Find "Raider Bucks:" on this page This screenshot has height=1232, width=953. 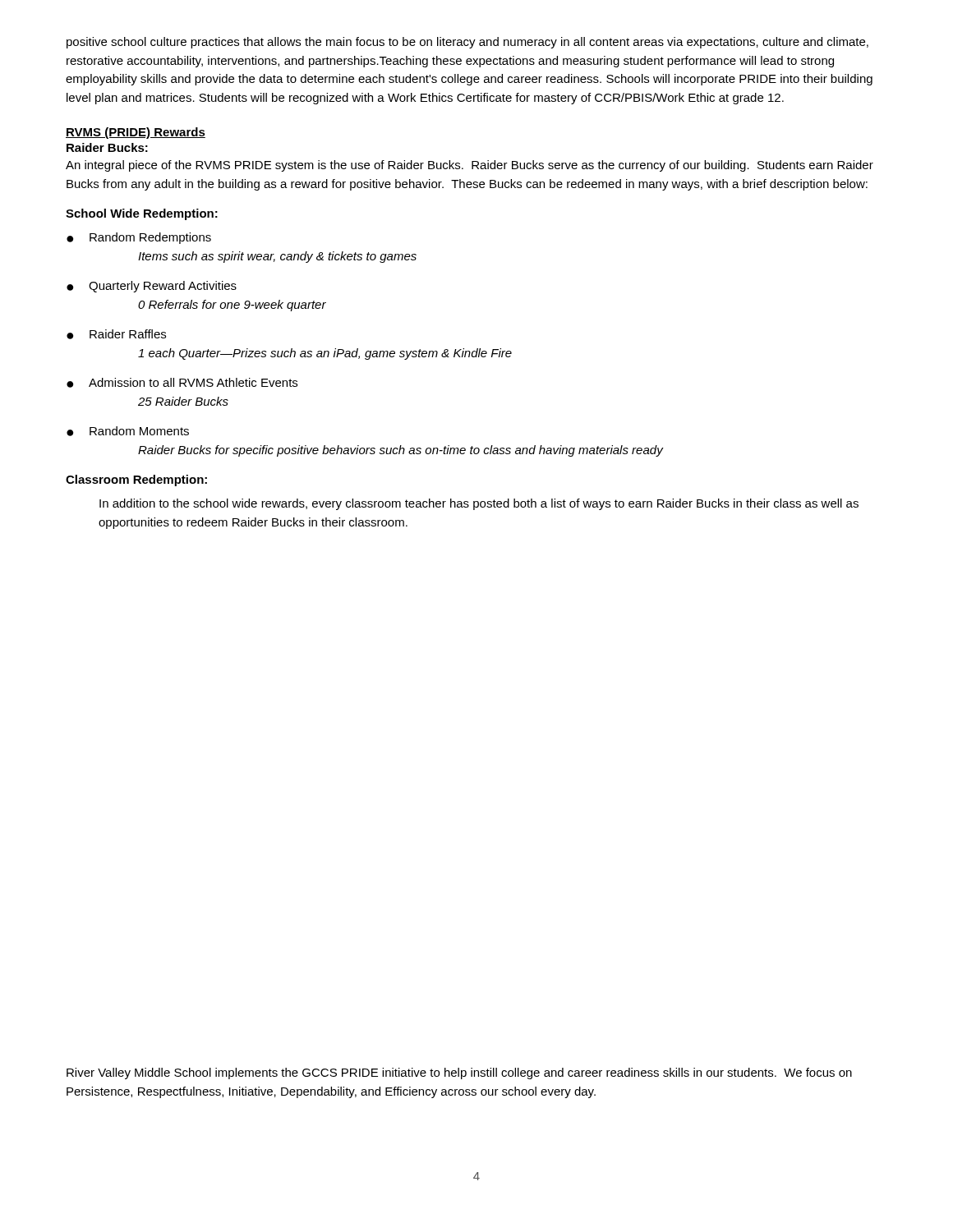[x=107, y=147]
